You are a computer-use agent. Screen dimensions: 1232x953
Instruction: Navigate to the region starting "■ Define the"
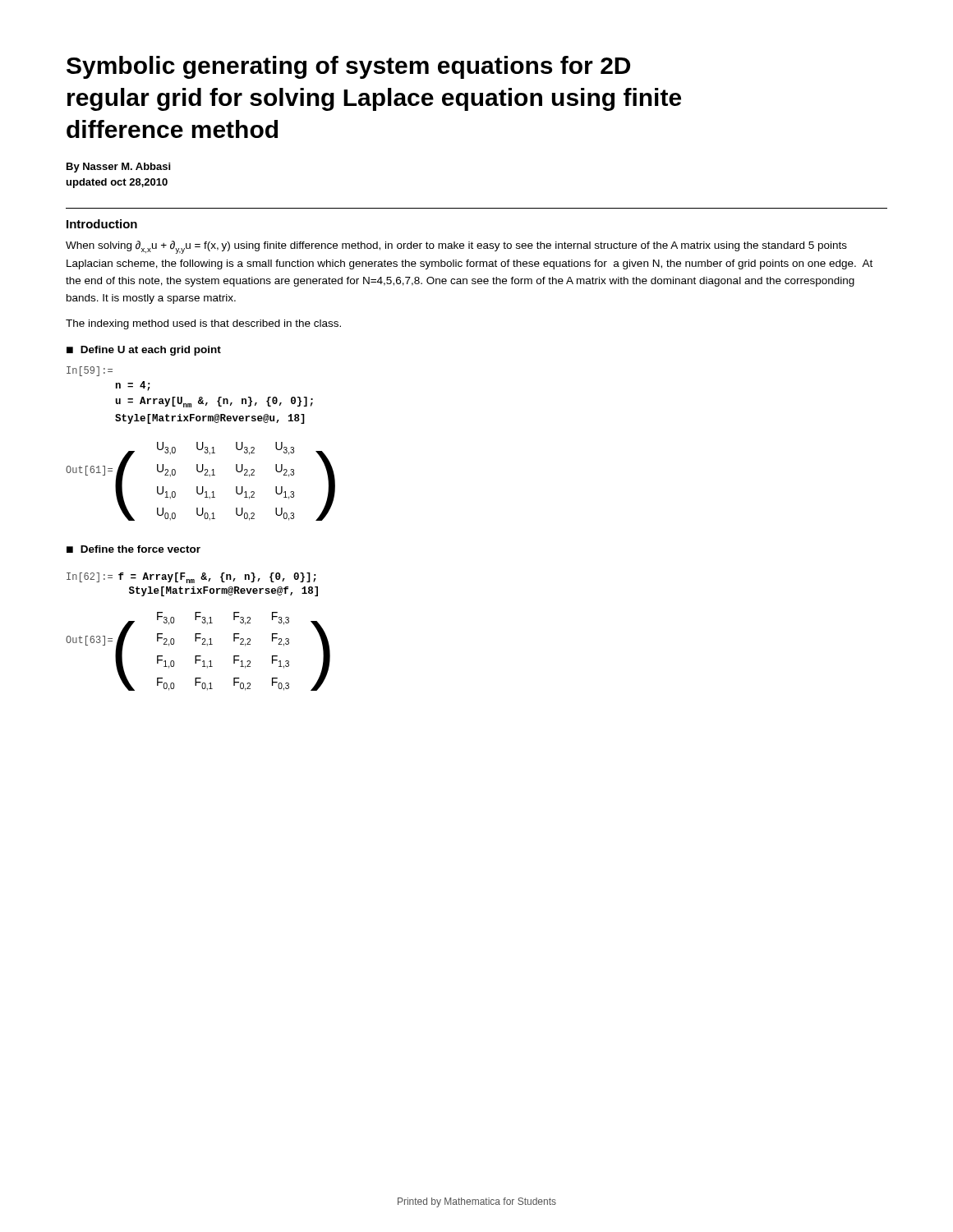click(x=133, y=550)
